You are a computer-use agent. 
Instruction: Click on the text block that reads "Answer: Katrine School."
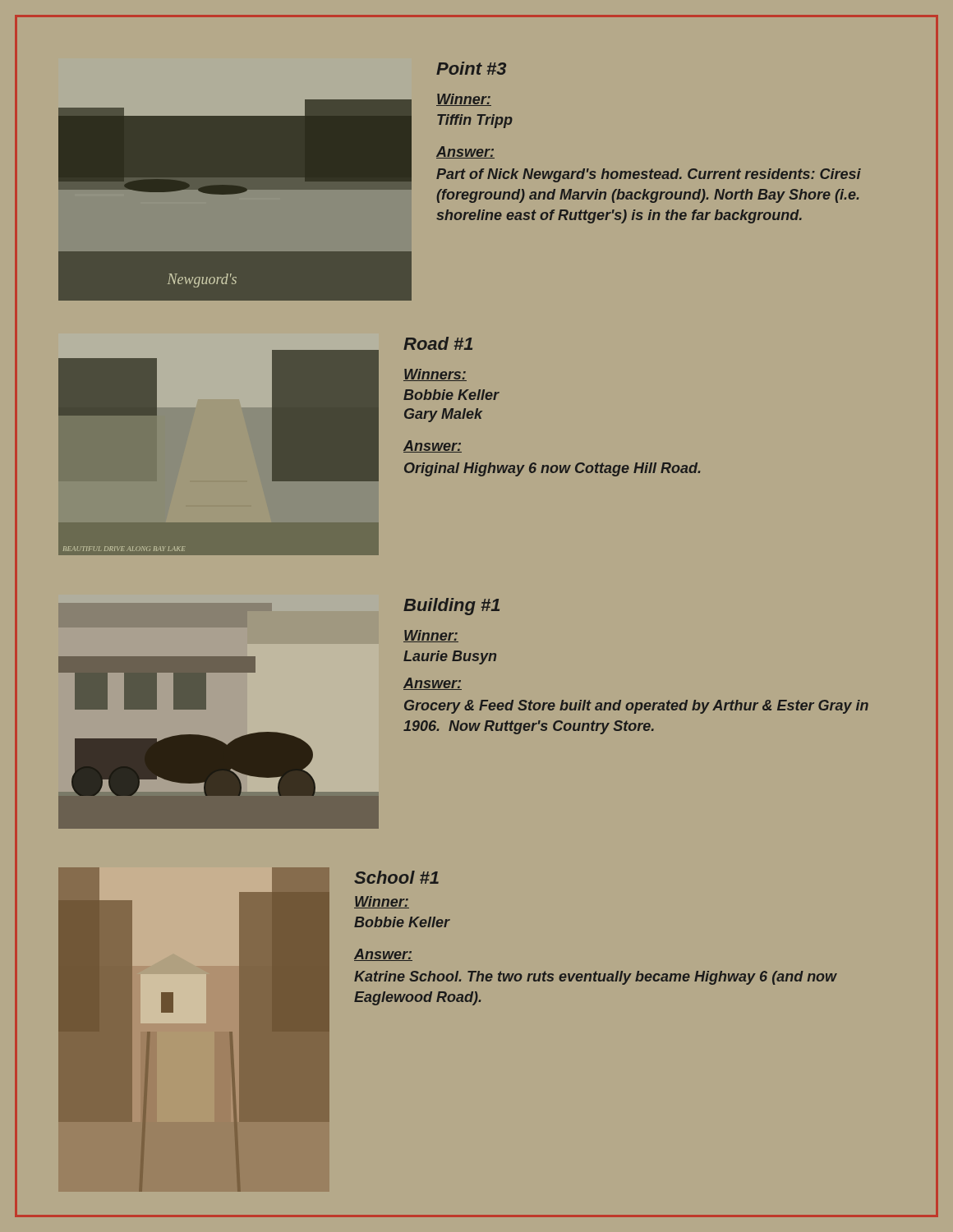(x=624, y=977)
